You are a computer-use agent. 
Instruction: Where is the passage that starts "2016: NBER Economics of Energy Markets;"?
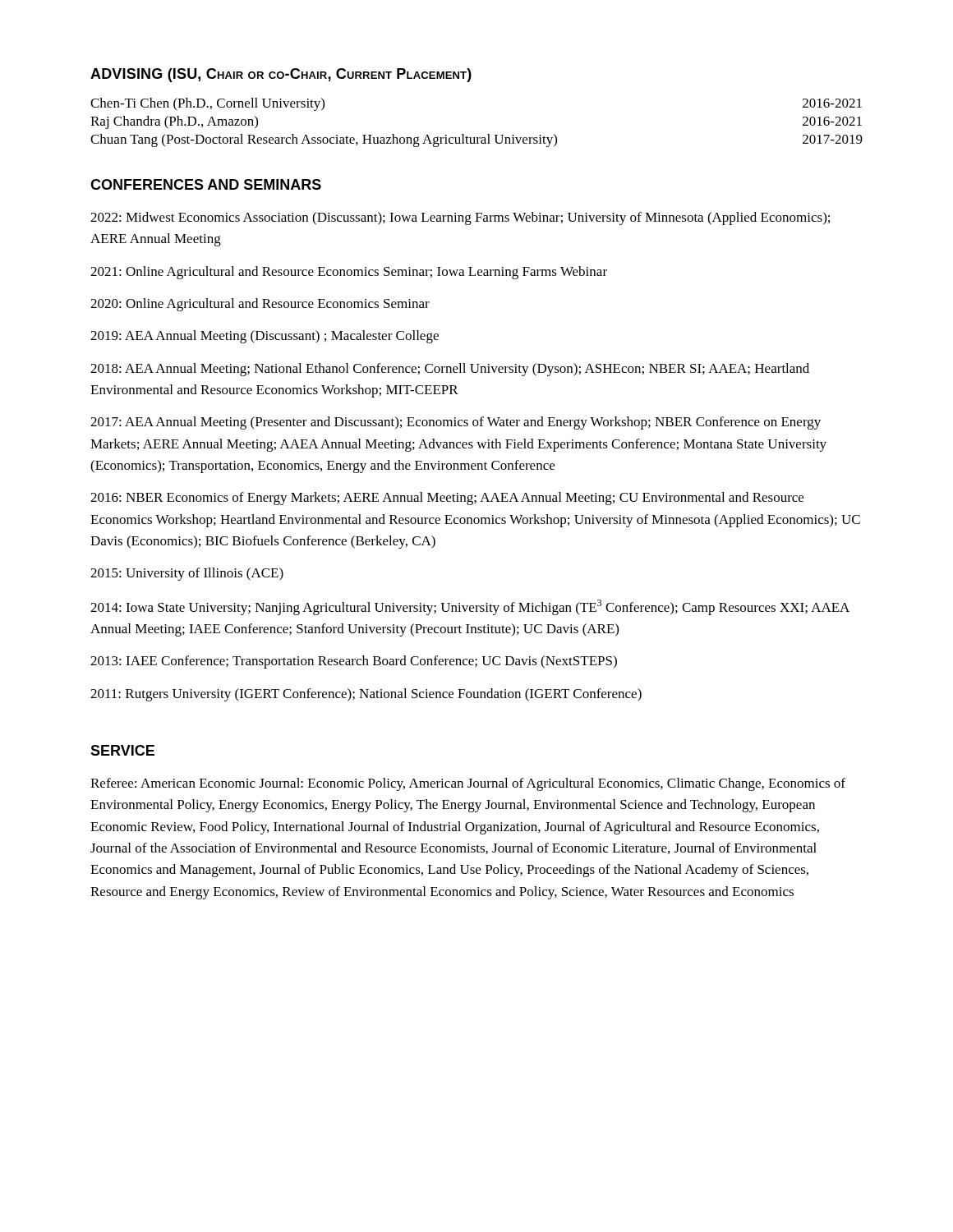[x=475, y=519]
